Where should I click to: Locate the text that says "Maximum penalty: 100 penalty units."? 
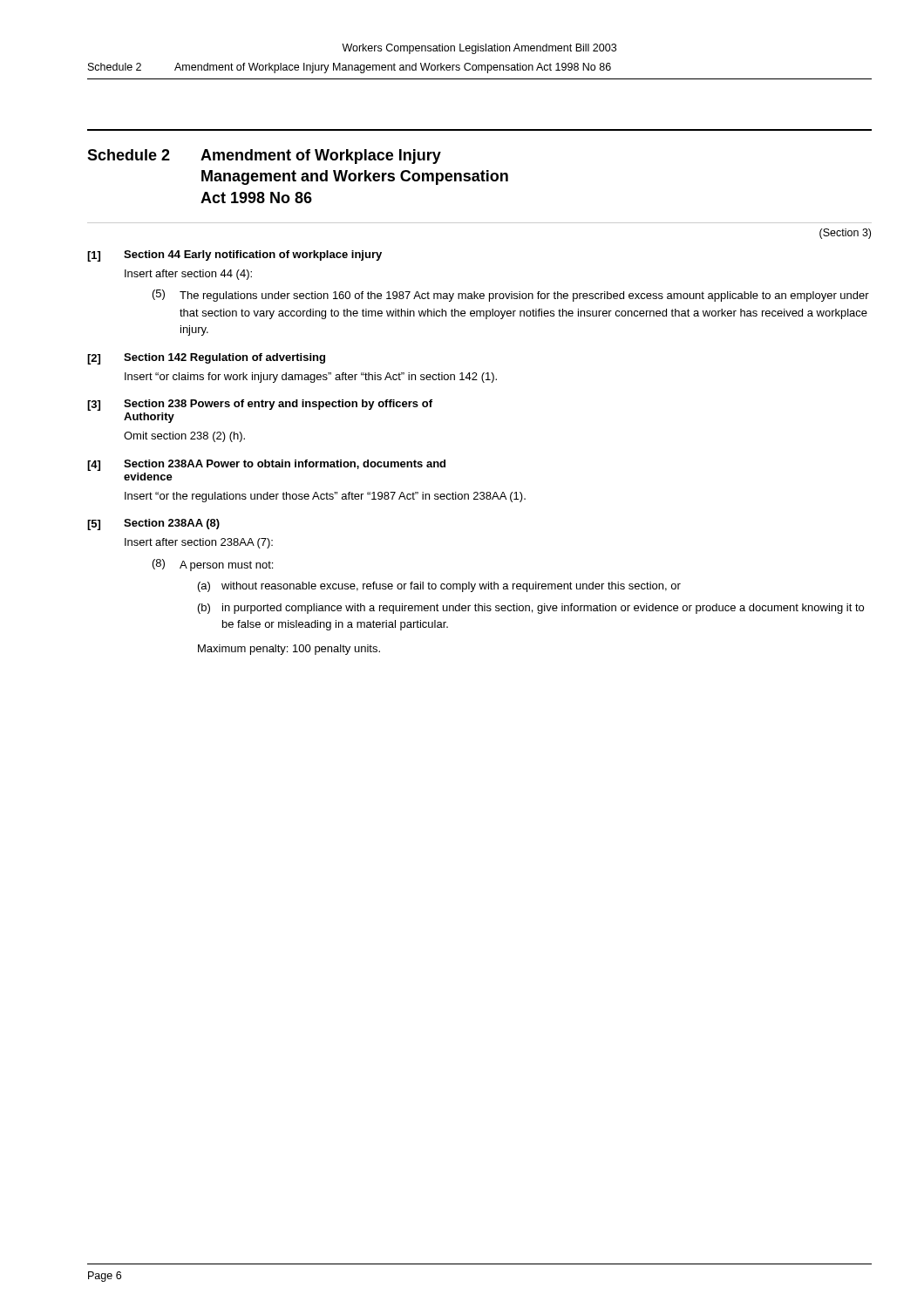click(x=289, y=648)
